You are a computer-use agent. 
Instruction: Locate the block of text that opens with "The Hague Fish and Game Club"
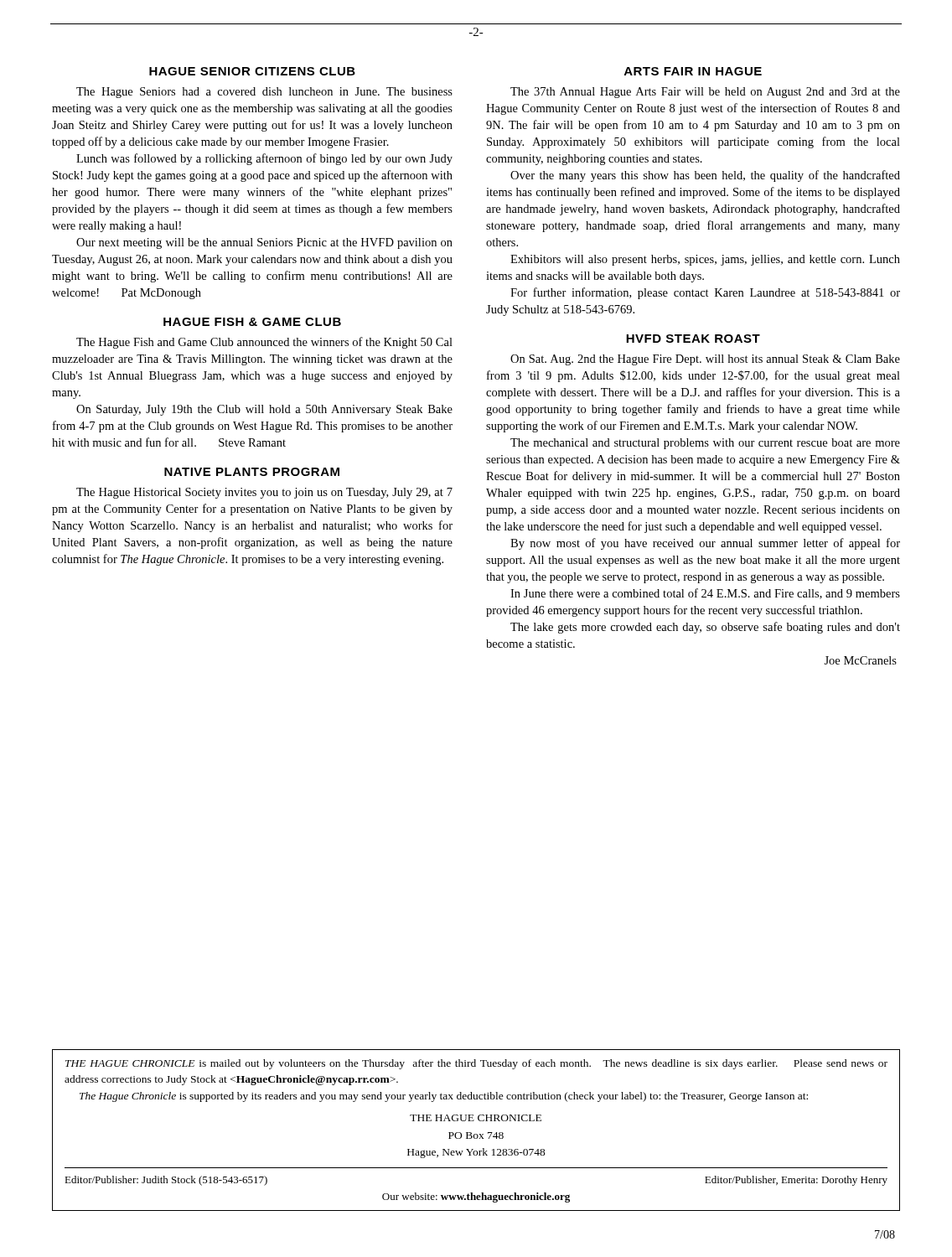264,343
